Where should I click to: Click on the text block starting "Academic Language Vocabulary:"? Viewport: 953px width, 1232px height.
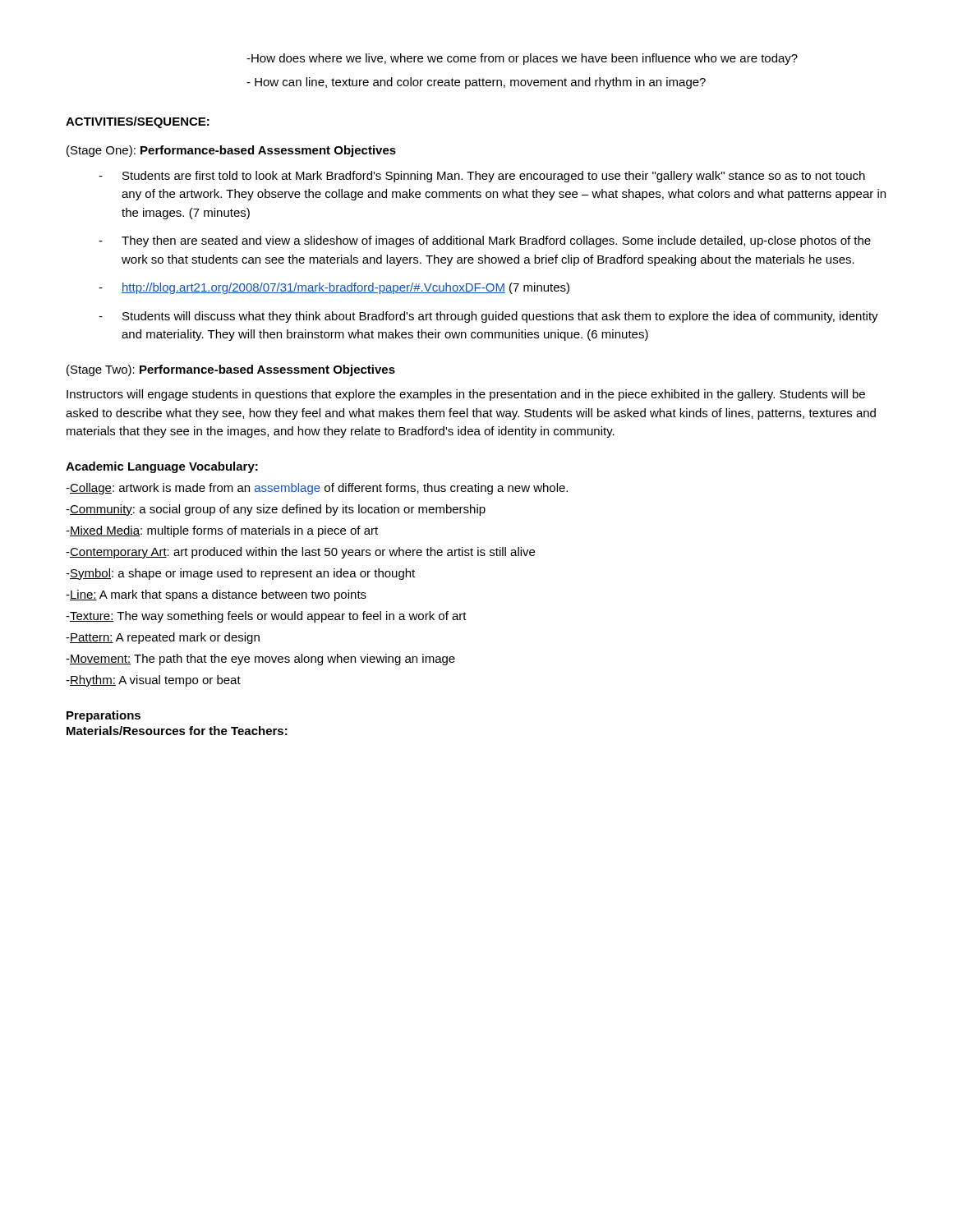162,466
